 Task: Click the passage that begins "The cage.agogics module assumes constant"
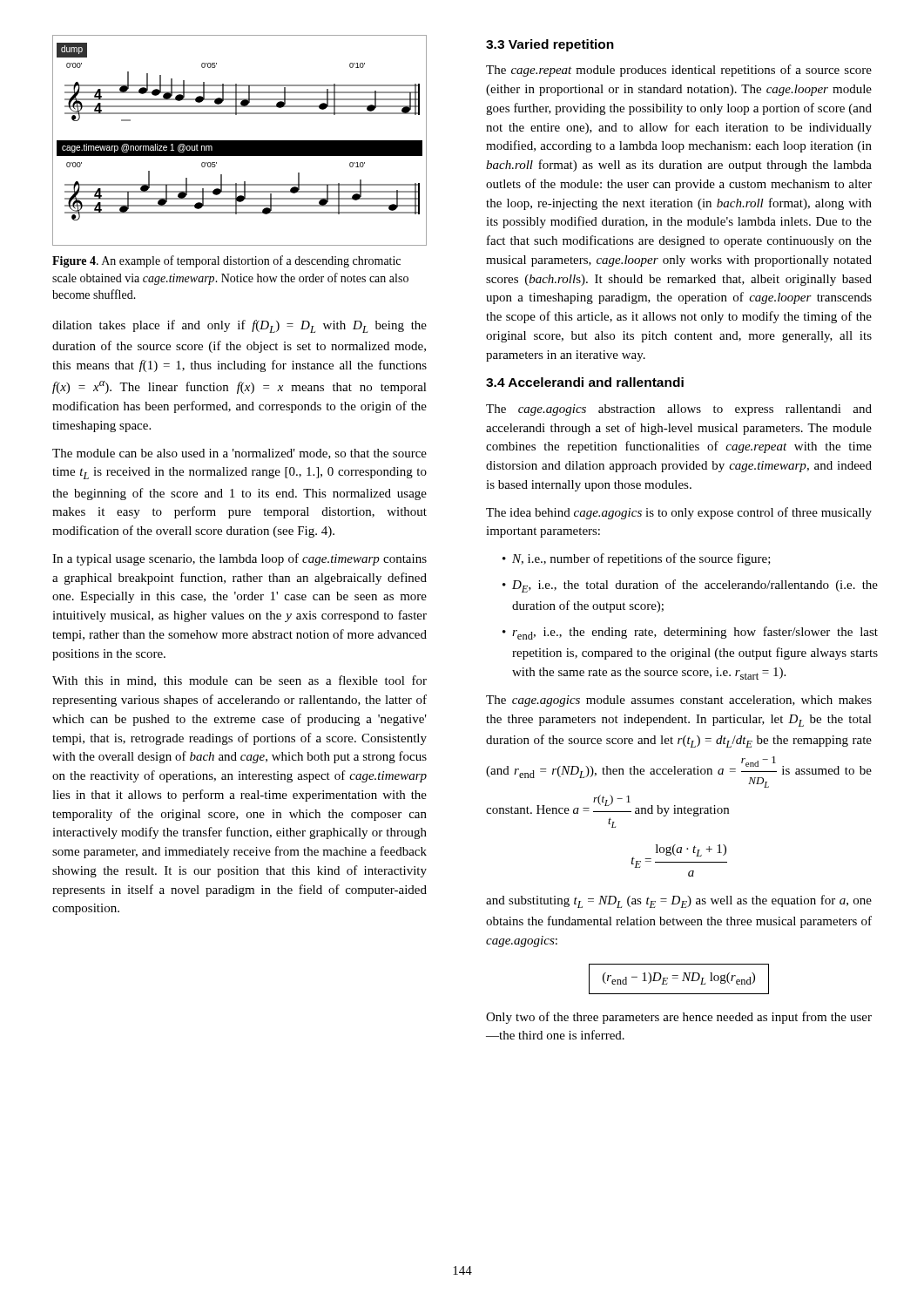(x=679, y=761)
